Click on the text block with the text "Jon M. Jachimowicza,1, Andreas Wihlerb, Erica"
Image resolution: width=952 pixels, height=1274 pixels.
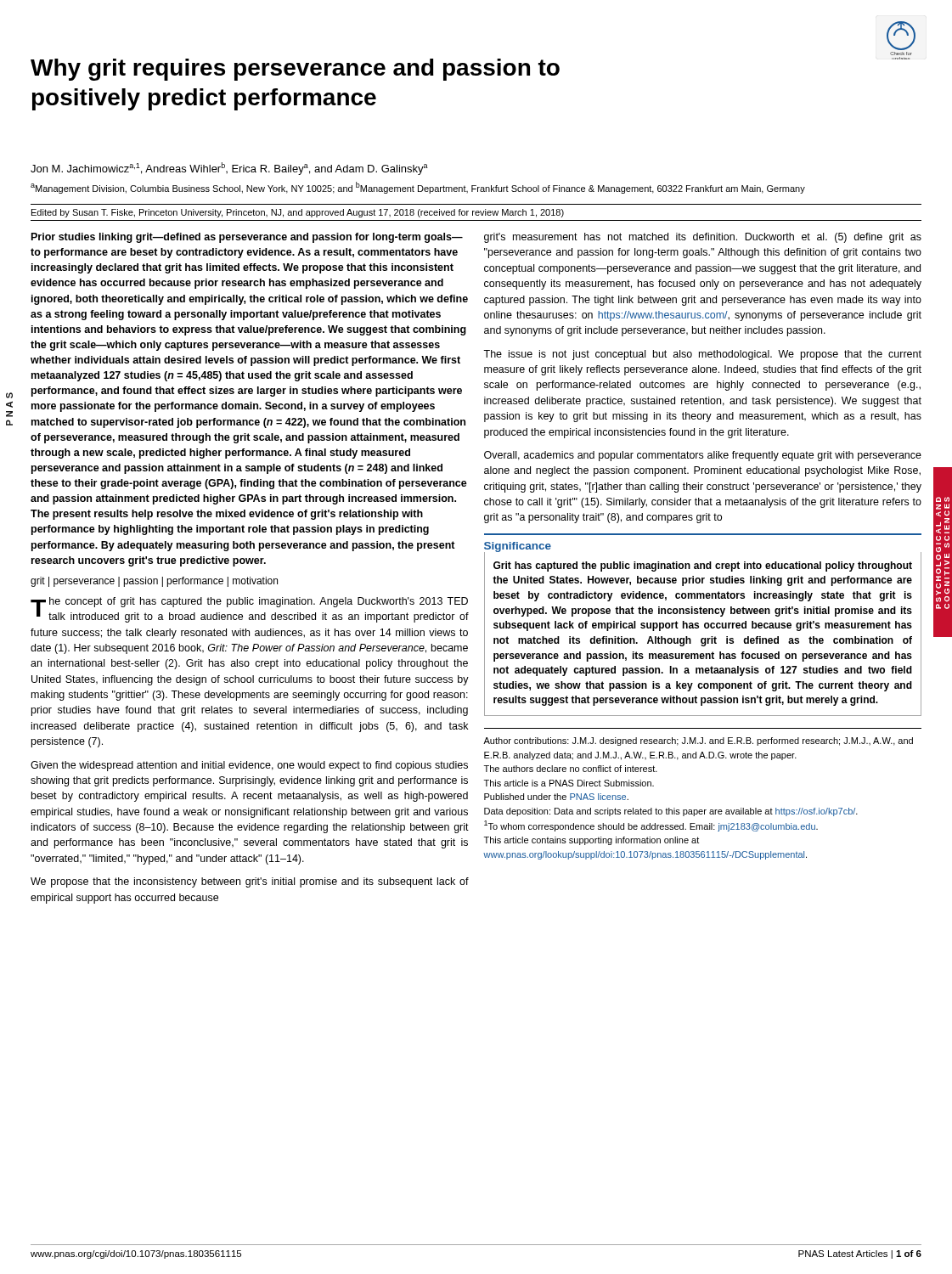click(x=229, y=169)
